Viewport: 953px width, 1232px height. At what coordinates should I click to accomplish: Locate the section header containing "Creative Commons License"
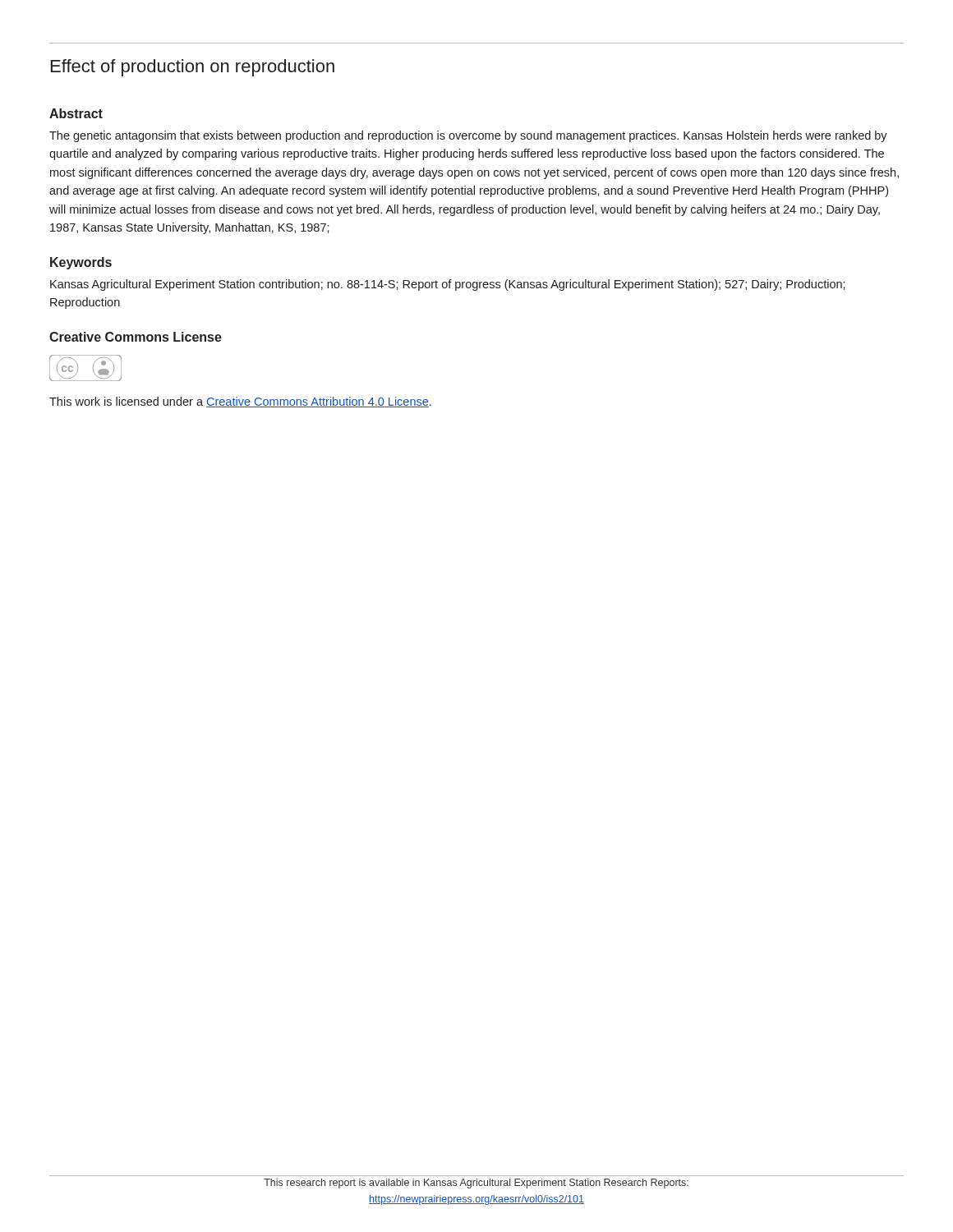136,337
